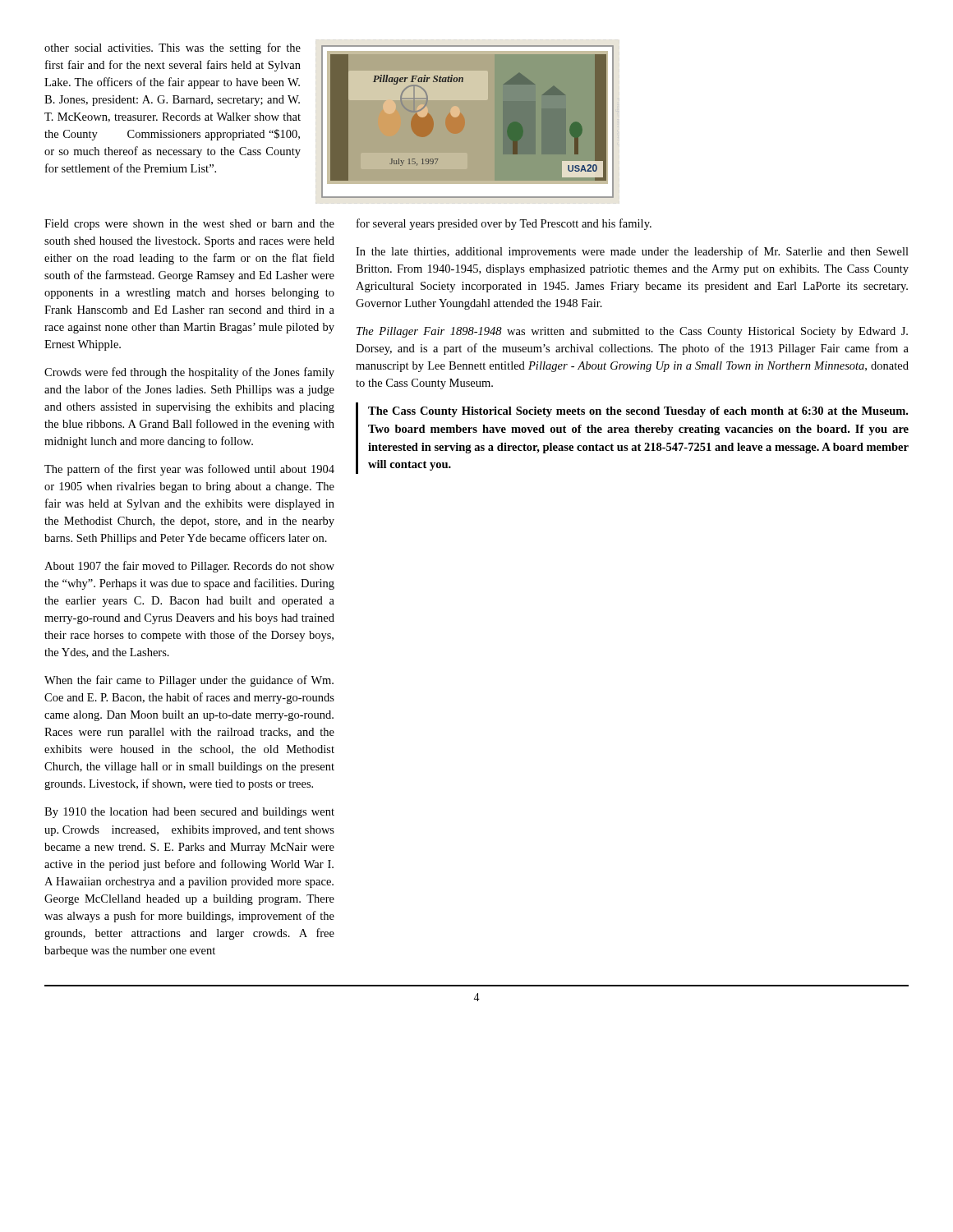This screenshot has height=1232, width=953.
Task: Select the text starting "The pattern of the first year was followed"
Action: click(x=189, y=504)
